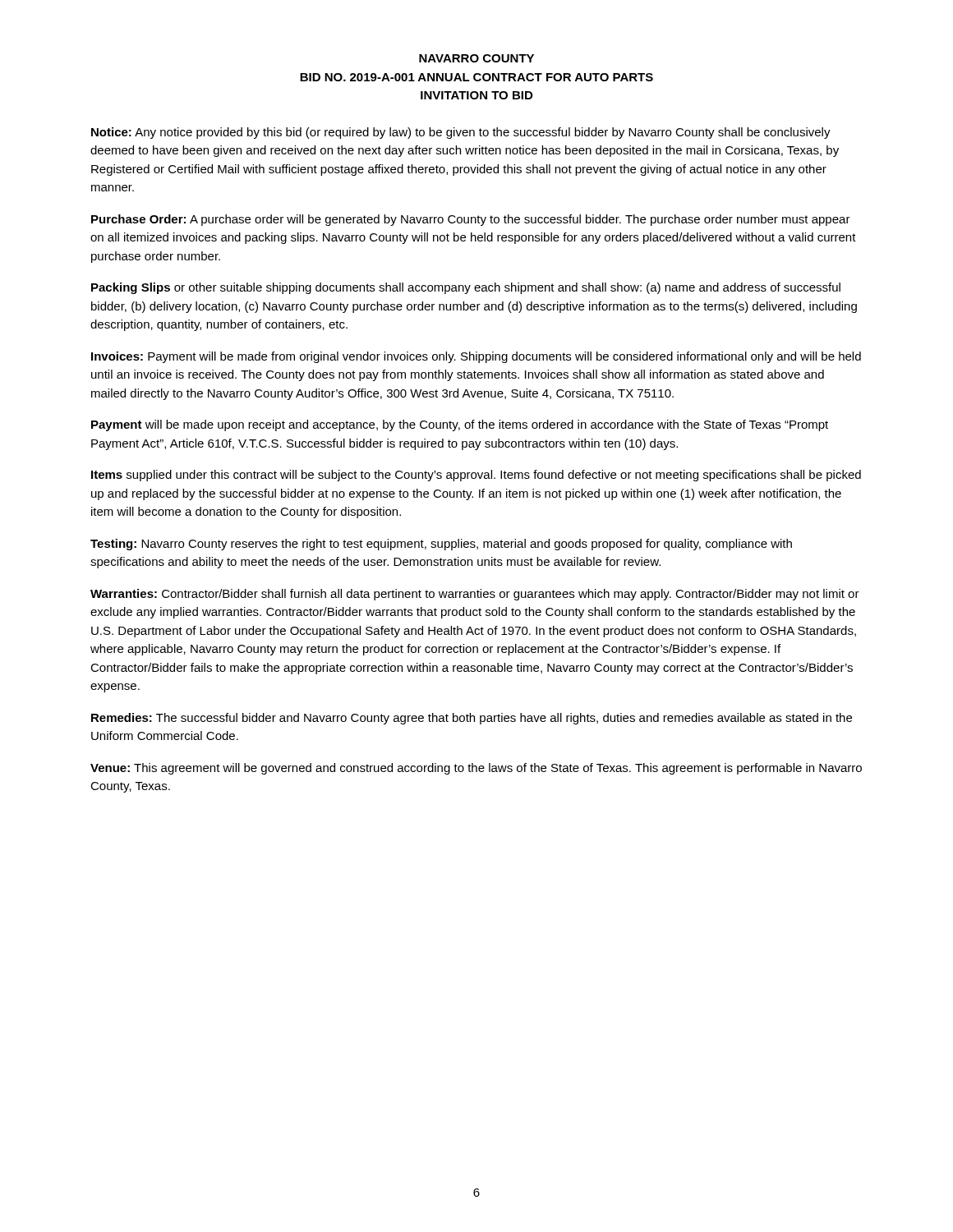This screenshot has height=1232, width=953.
Task: Click on the region starting "Testing: Navarro County reserves"
Action: [x=442, y=552]
